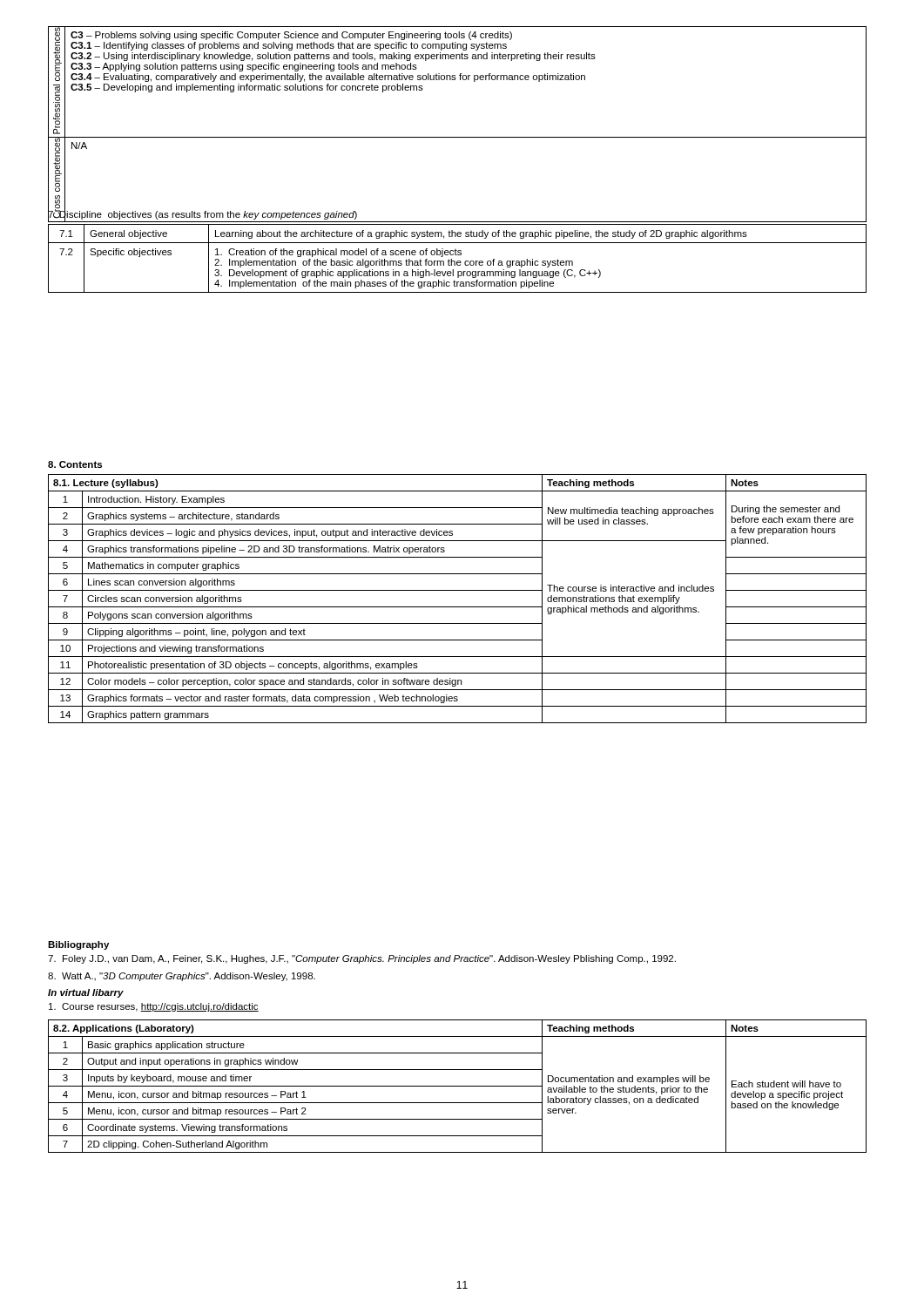
Task: Find the text starting "8. Watt A., "3D Computer Graphics"."
Action: [182, 976]
